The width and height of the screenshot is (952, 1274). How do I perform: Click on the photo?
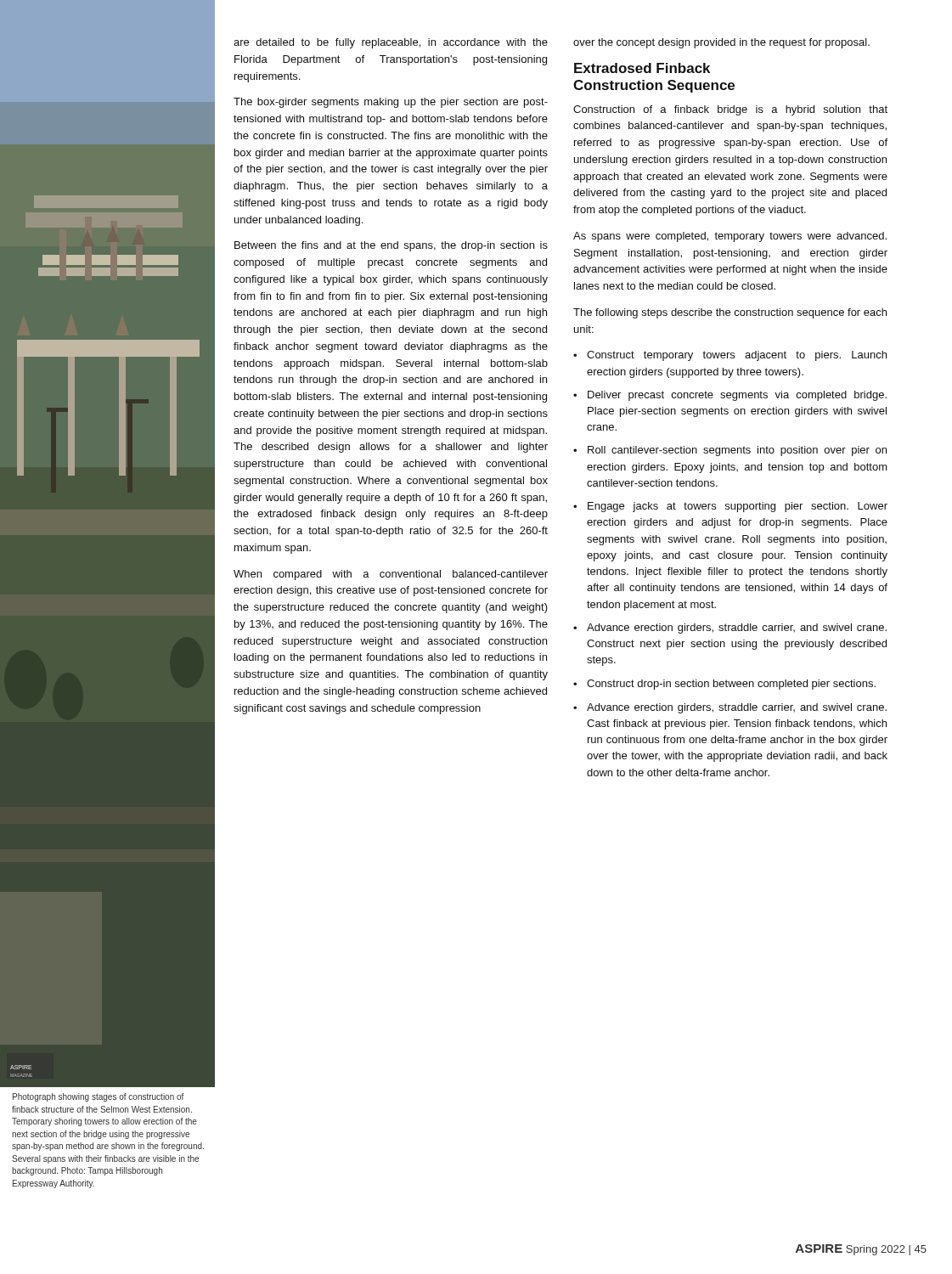pyautogui.click(x=107, y=544)
